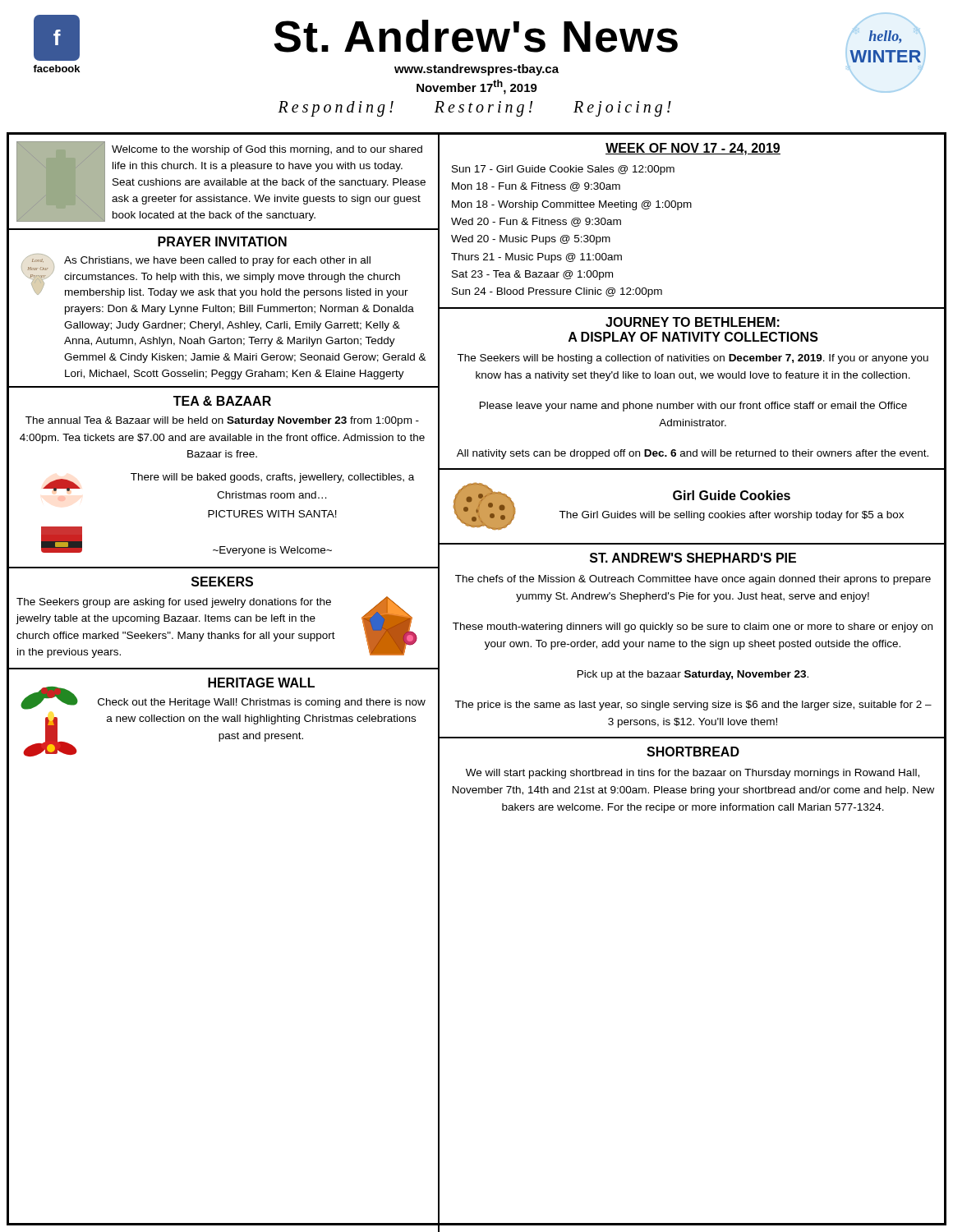Click on the text starting "Welcome to the worship of God this morning,"
953x1232 pixels.
222,182
